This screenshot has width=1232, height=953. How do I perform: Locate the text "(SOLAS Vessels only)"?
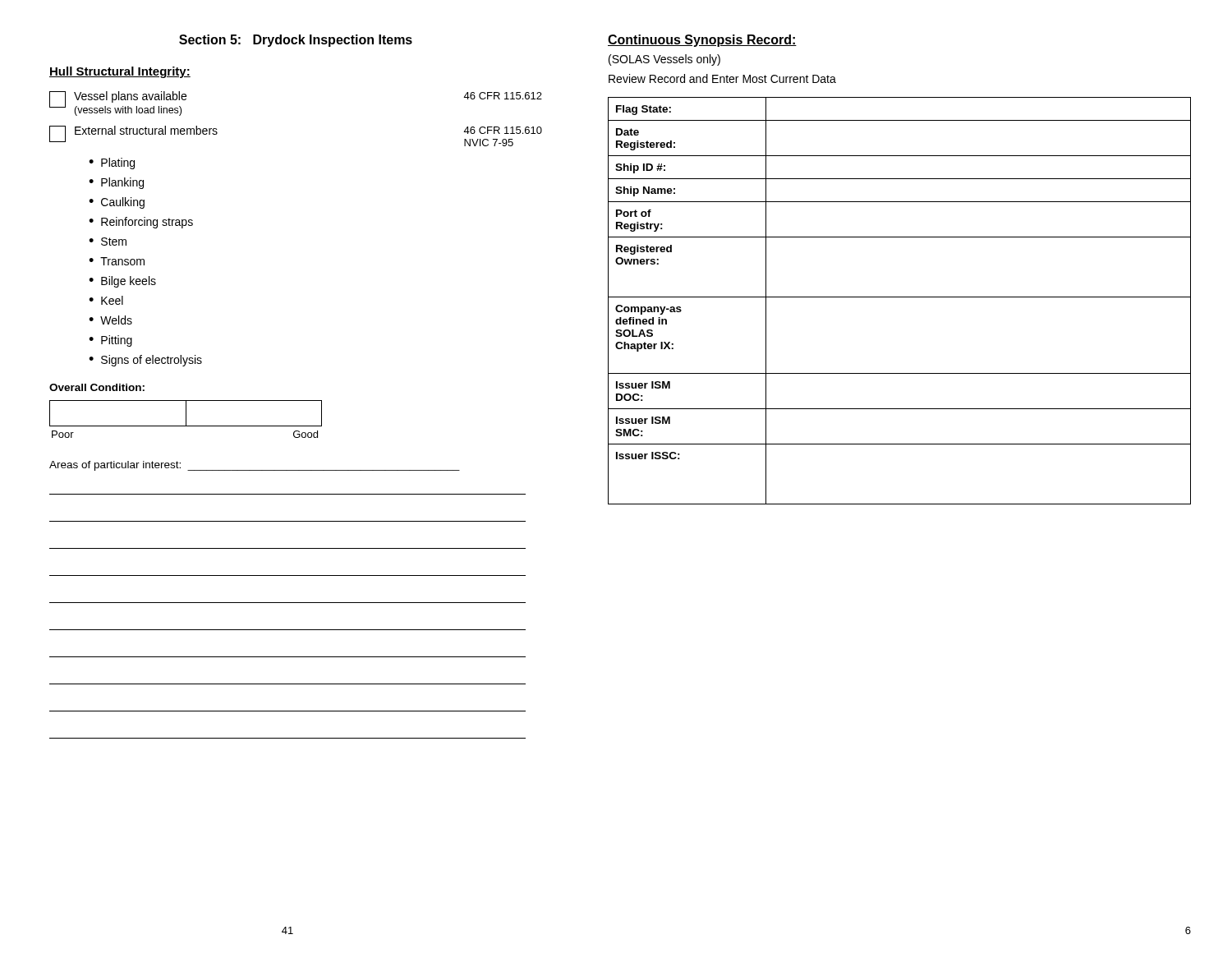(x=664, y=59)
